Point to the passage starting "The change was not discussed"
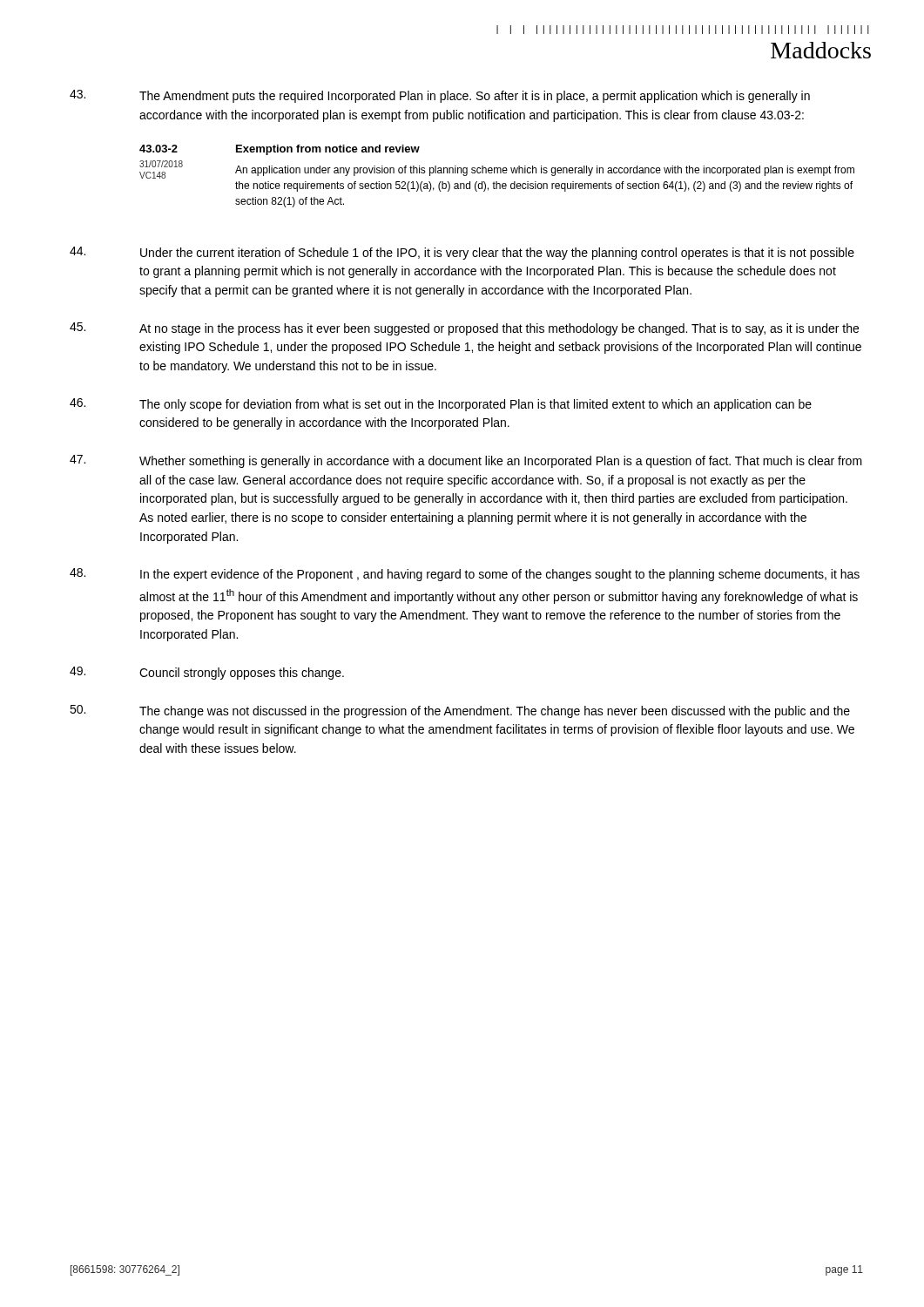The height and width of the screenshot is (1307, 924). 466,730
